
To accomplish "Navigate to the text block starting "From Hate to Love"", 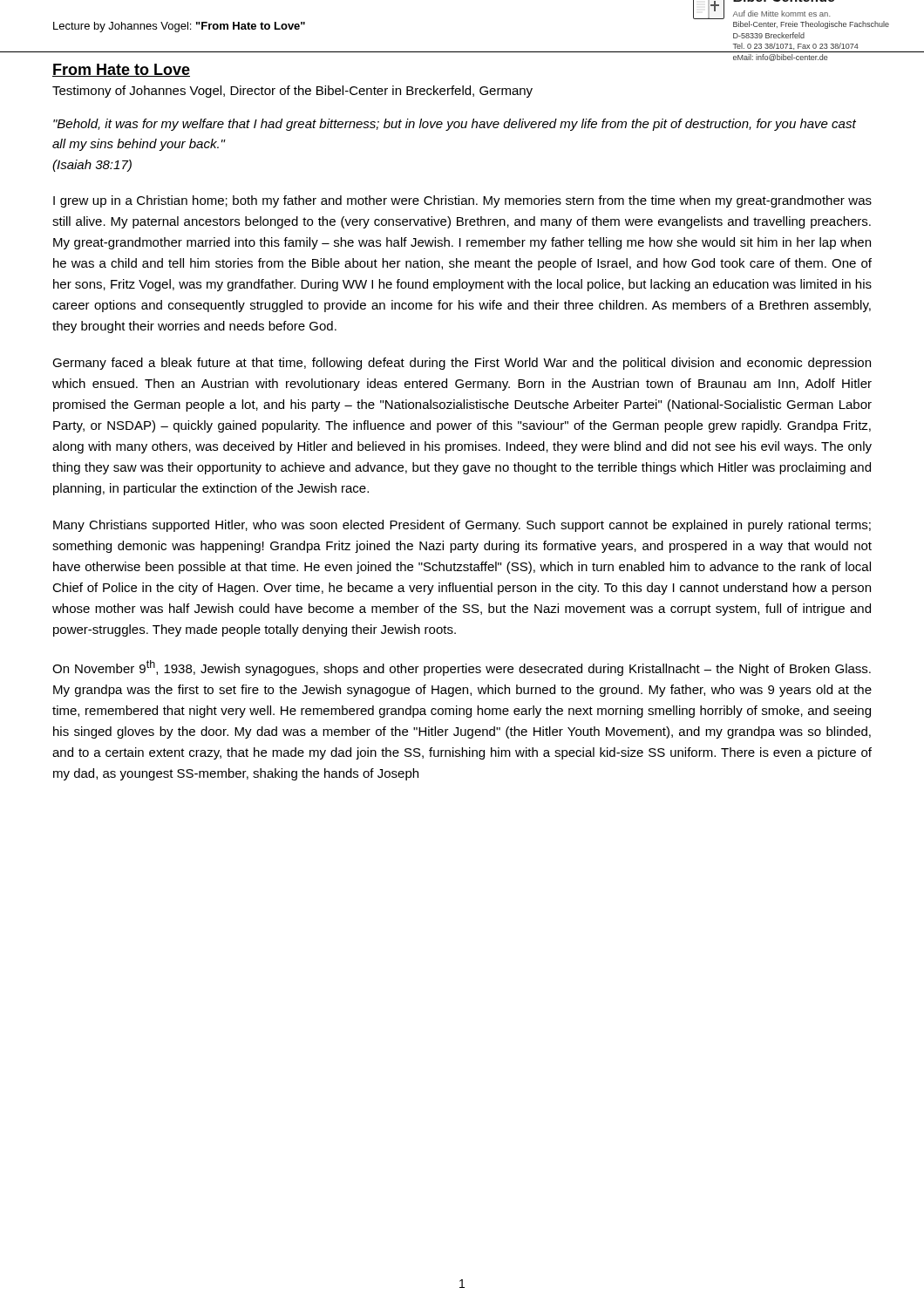I will coord(121,70).
